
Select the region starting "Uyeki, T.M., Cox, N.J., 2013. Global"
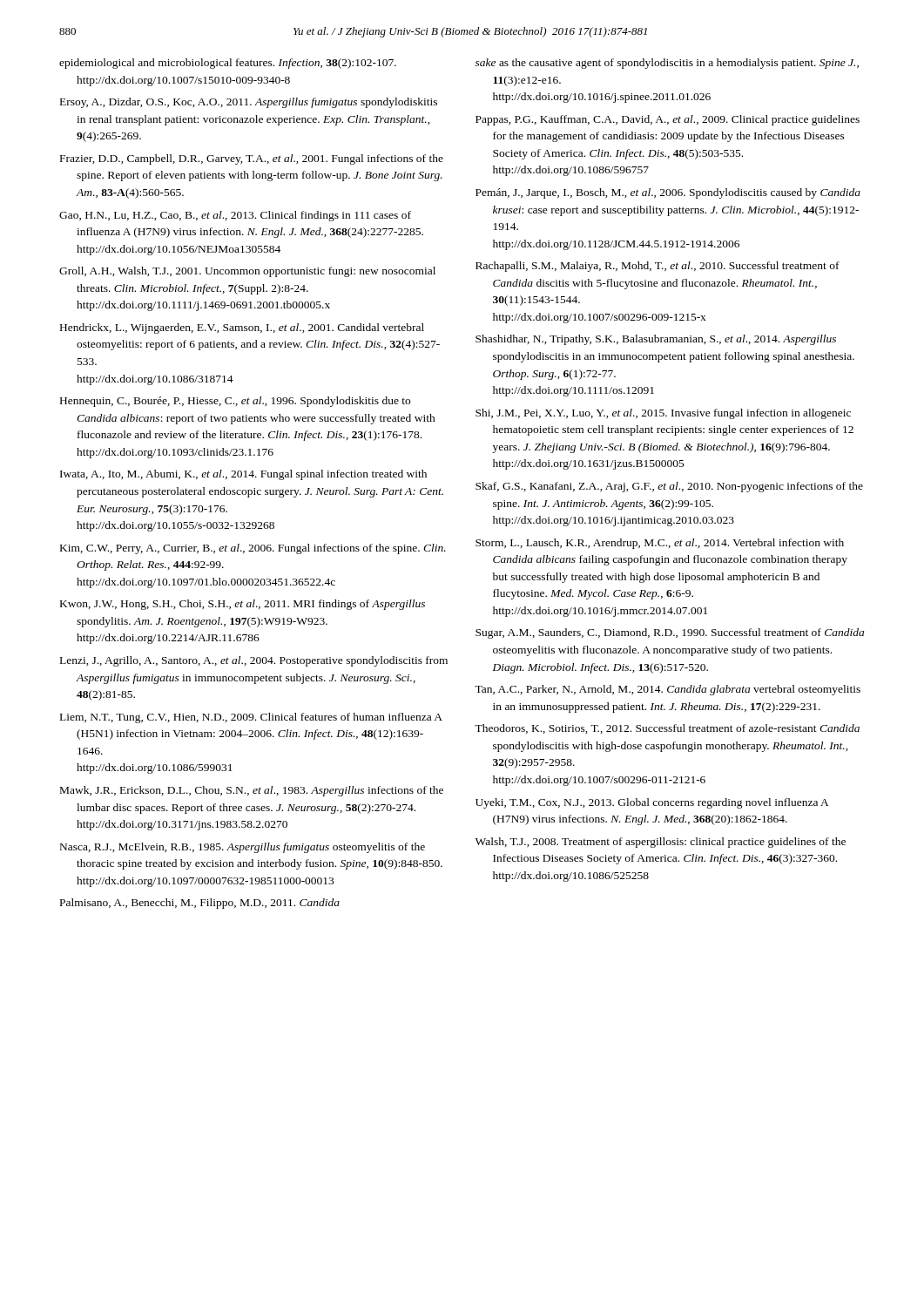(652, 810)
